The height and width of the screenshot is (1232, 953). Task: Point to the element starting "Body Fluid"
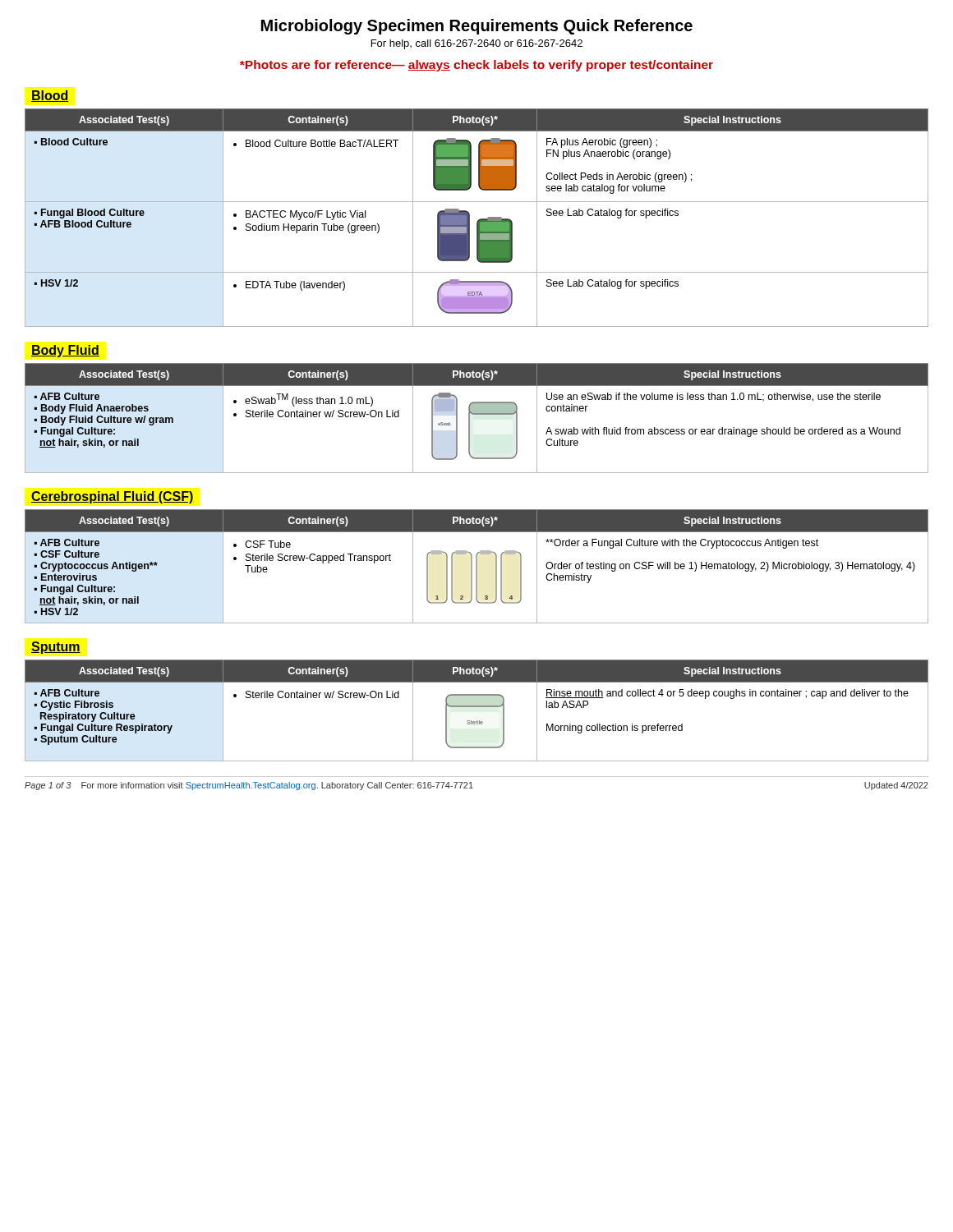click(65, 350)
